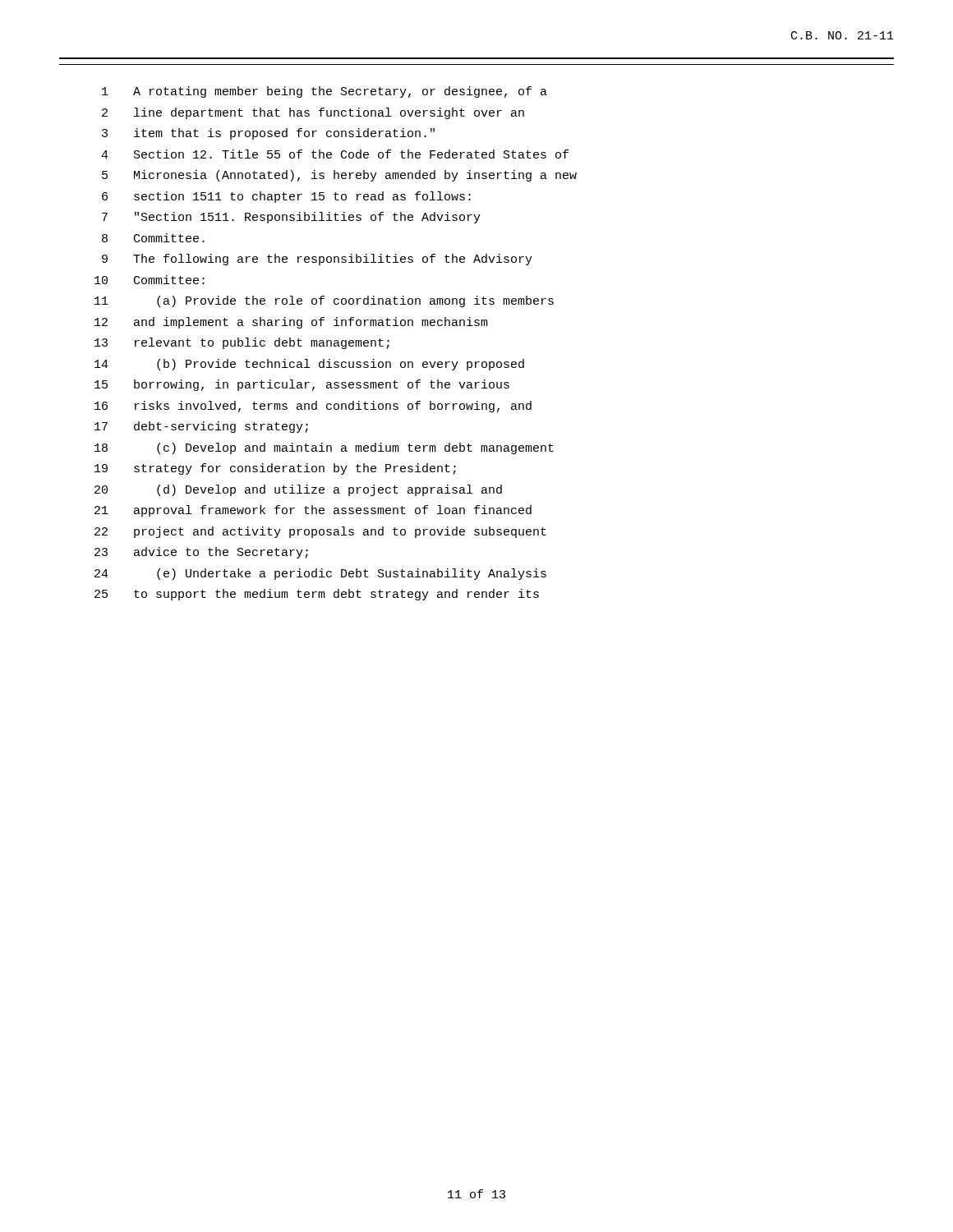The width and height of the screenshot is (953, 1232).
Task: Find the block on this page that starts "22 project and activity"
Action: click(476, 532)
